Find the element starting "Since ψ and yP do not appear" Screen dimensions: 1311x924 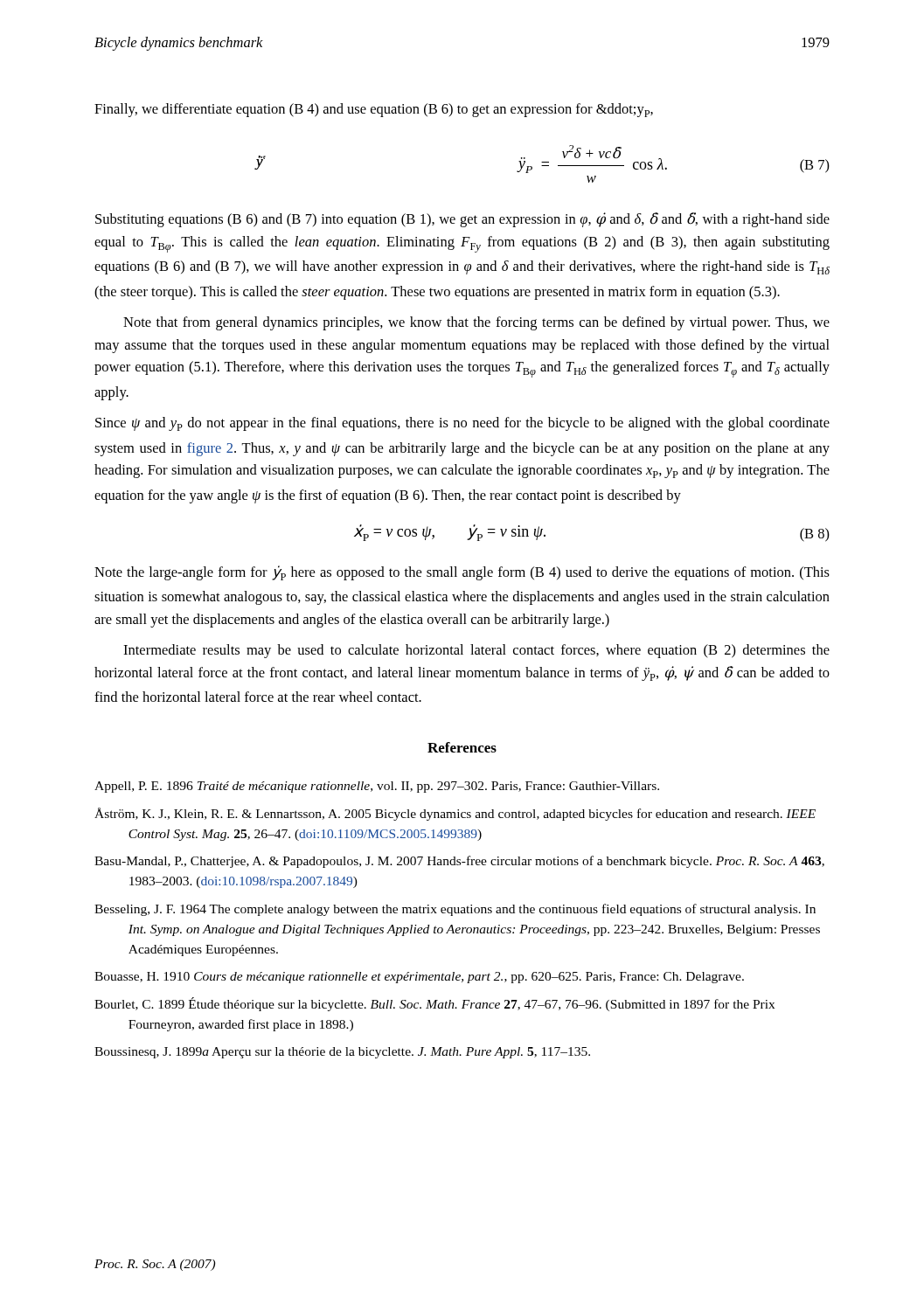point(462,459)
